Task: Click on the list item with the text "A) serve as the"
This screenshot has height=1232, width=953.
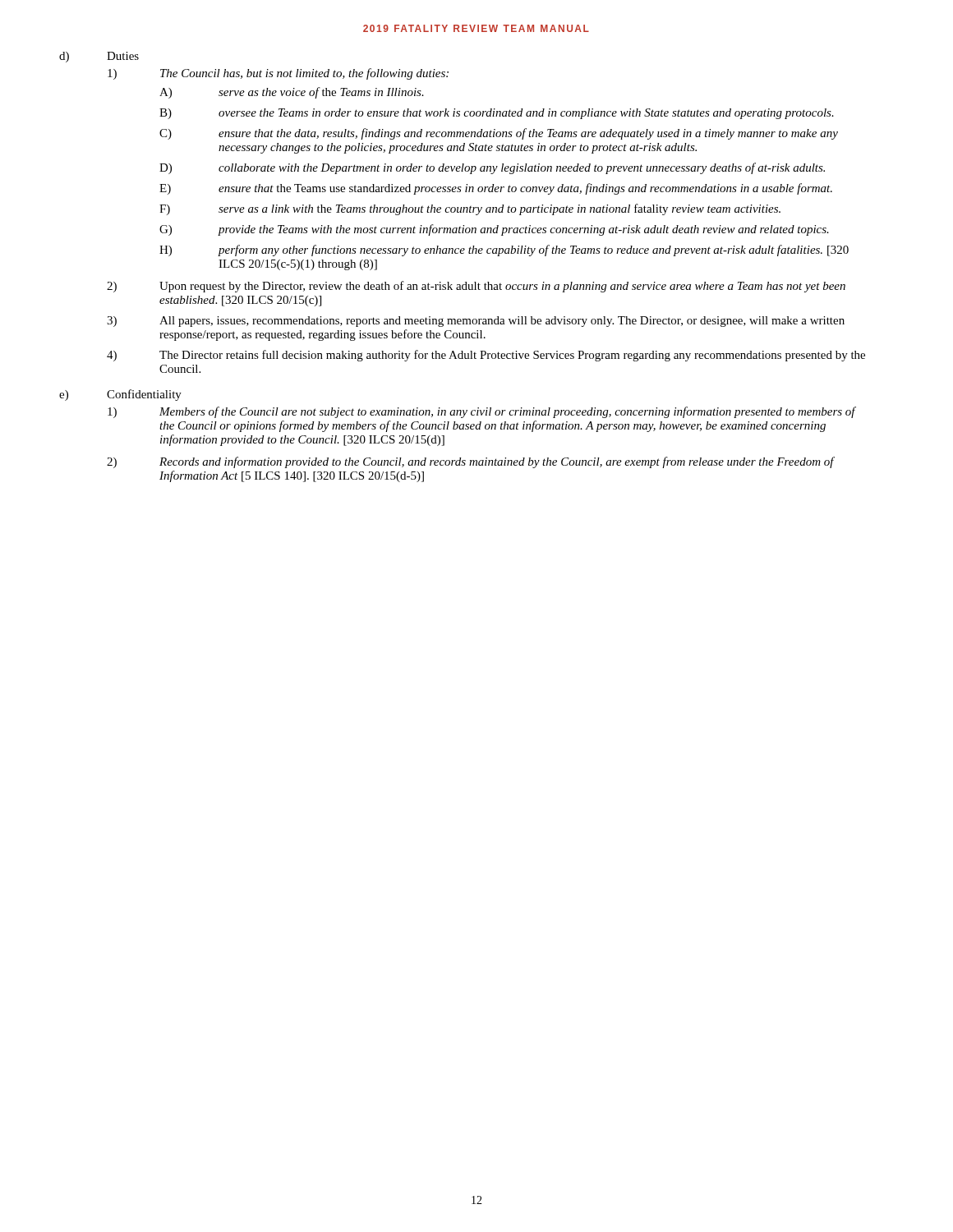Action: [292, 93]
